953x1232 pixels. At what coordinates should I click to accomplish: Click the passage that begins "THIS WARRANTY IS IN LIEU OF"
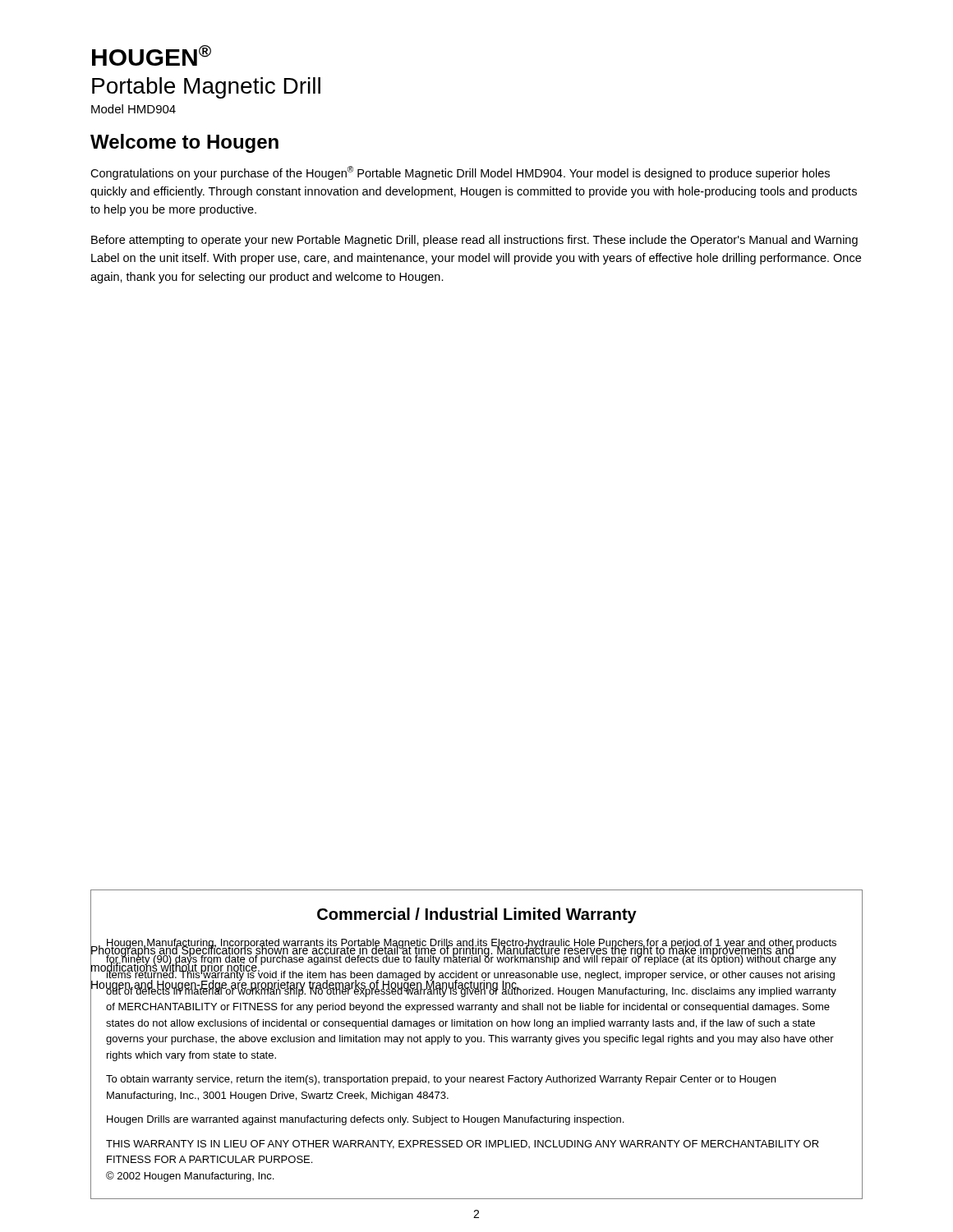(463, 1145)
